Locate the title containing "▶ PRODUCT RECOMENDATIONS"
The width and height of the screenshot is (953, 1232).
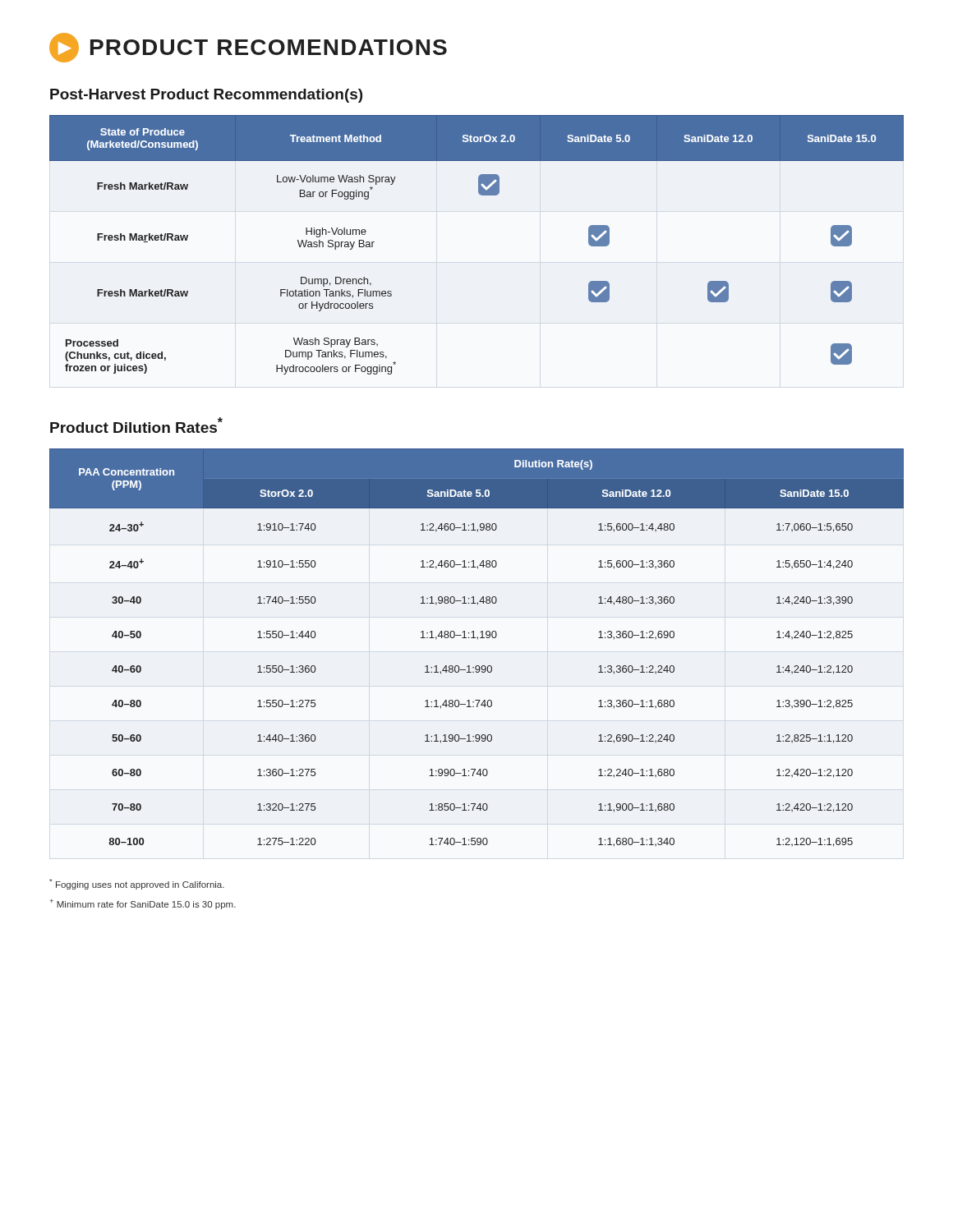pos(249,48)
